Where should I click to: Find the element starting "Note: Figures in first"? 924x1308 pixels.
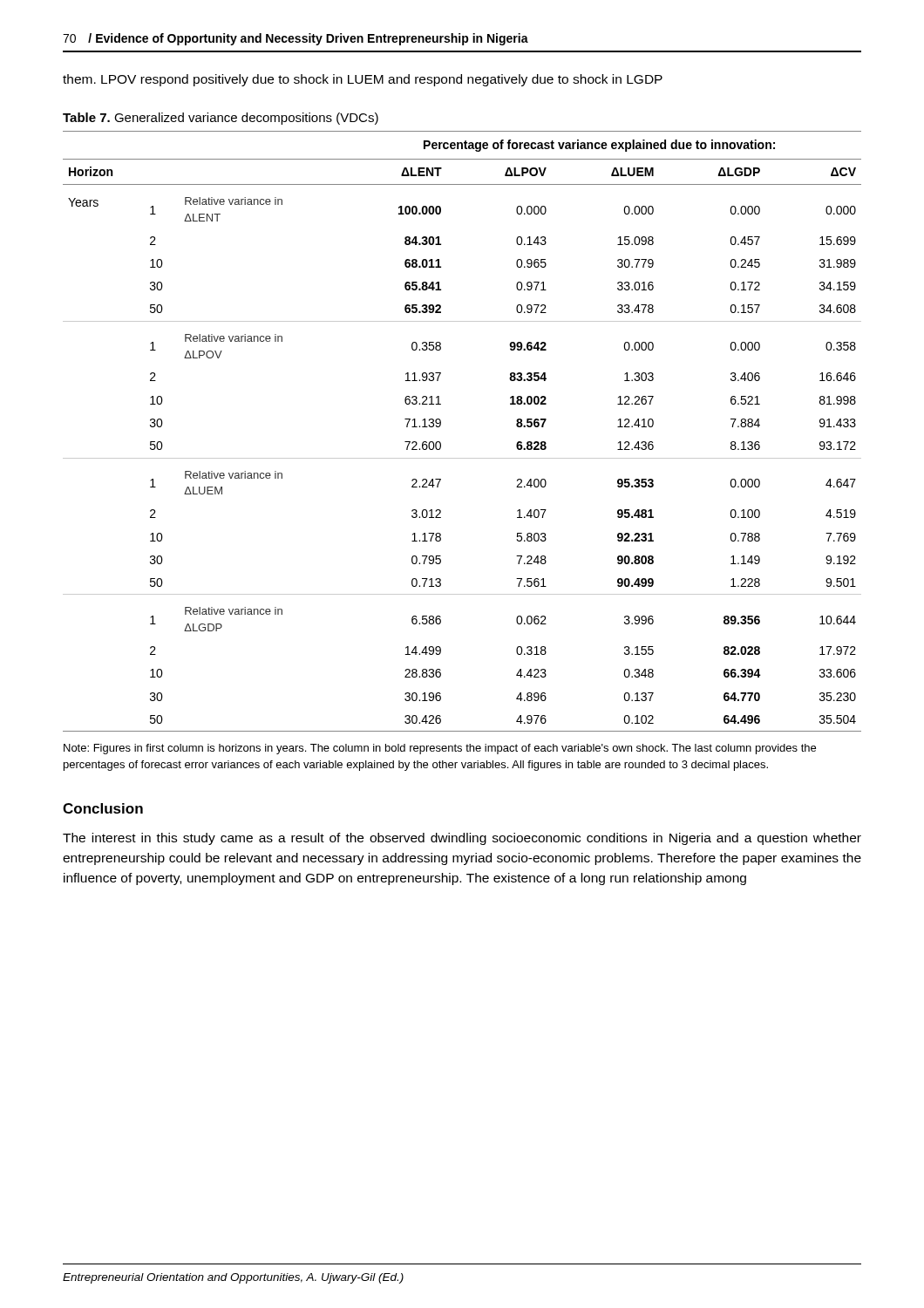(440, 756)
